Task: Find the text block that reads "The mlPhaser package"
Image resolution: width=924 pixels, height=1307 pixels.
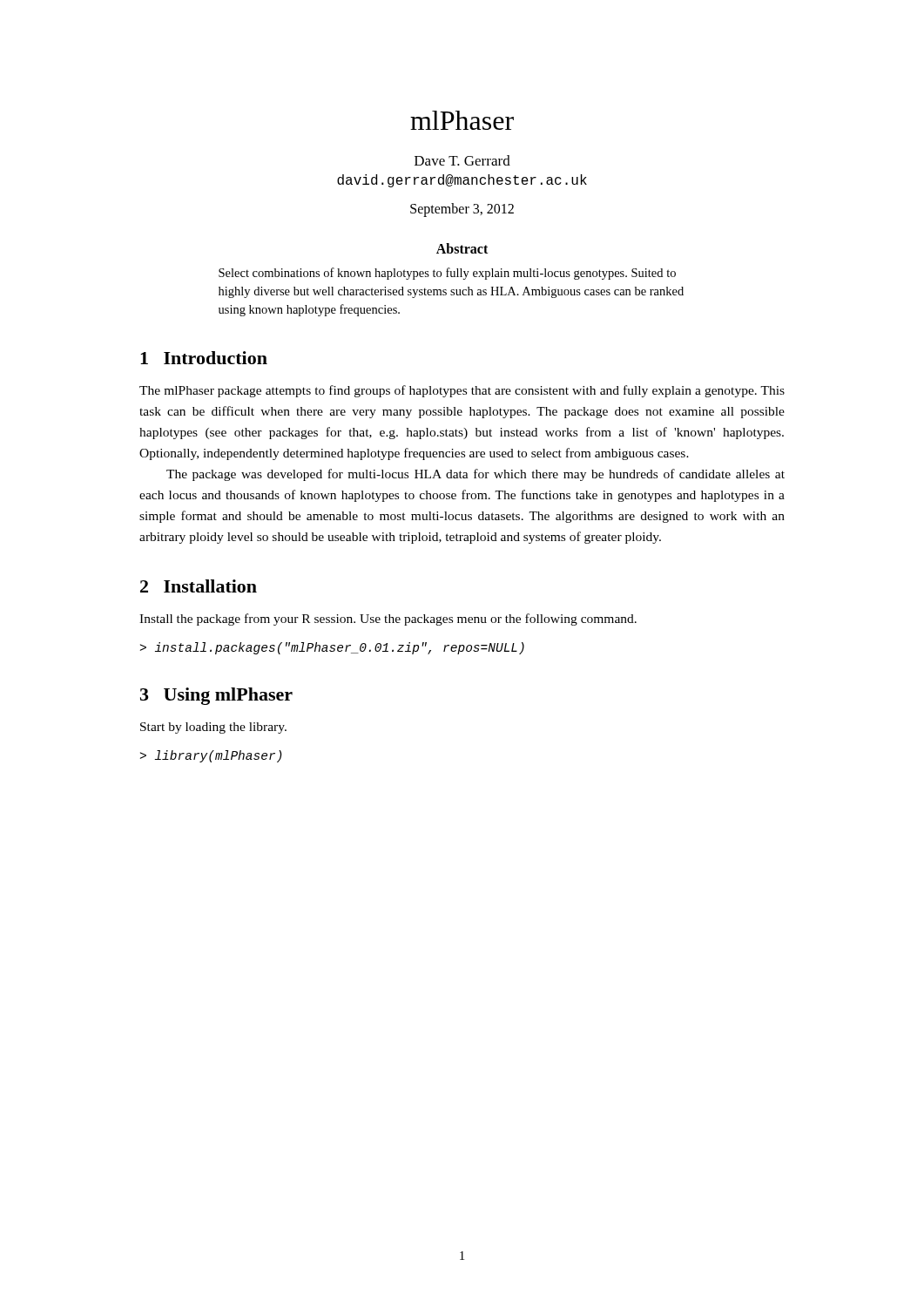Action: click(x=462, y=464)
